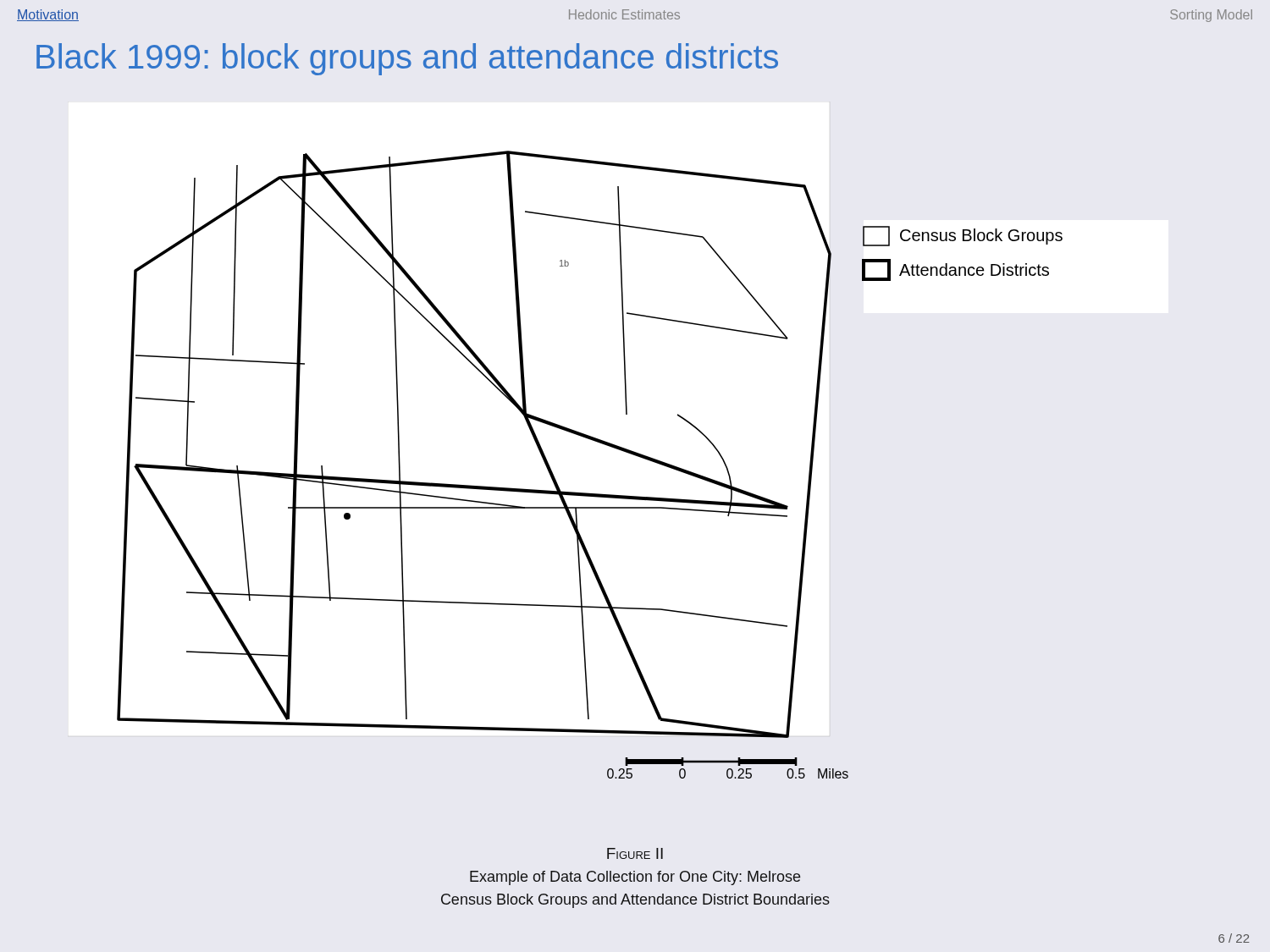The width and height of the screenshot is (1270, 952).
Task: Select the map
Action: coord(635,449)
